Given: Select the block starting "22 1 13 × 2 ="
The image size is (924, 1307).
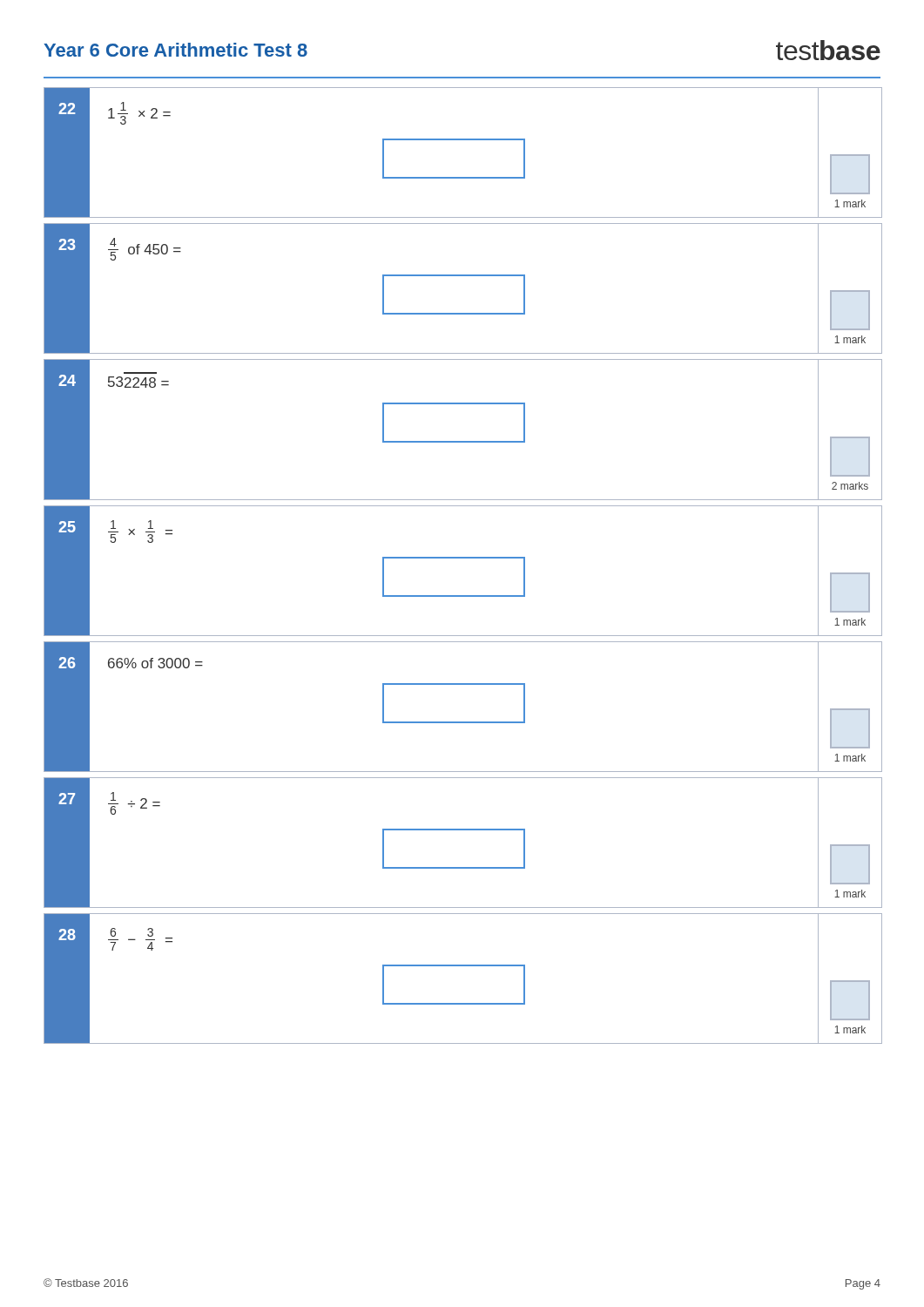Looking at the screenshot, I should pos(463,152).
